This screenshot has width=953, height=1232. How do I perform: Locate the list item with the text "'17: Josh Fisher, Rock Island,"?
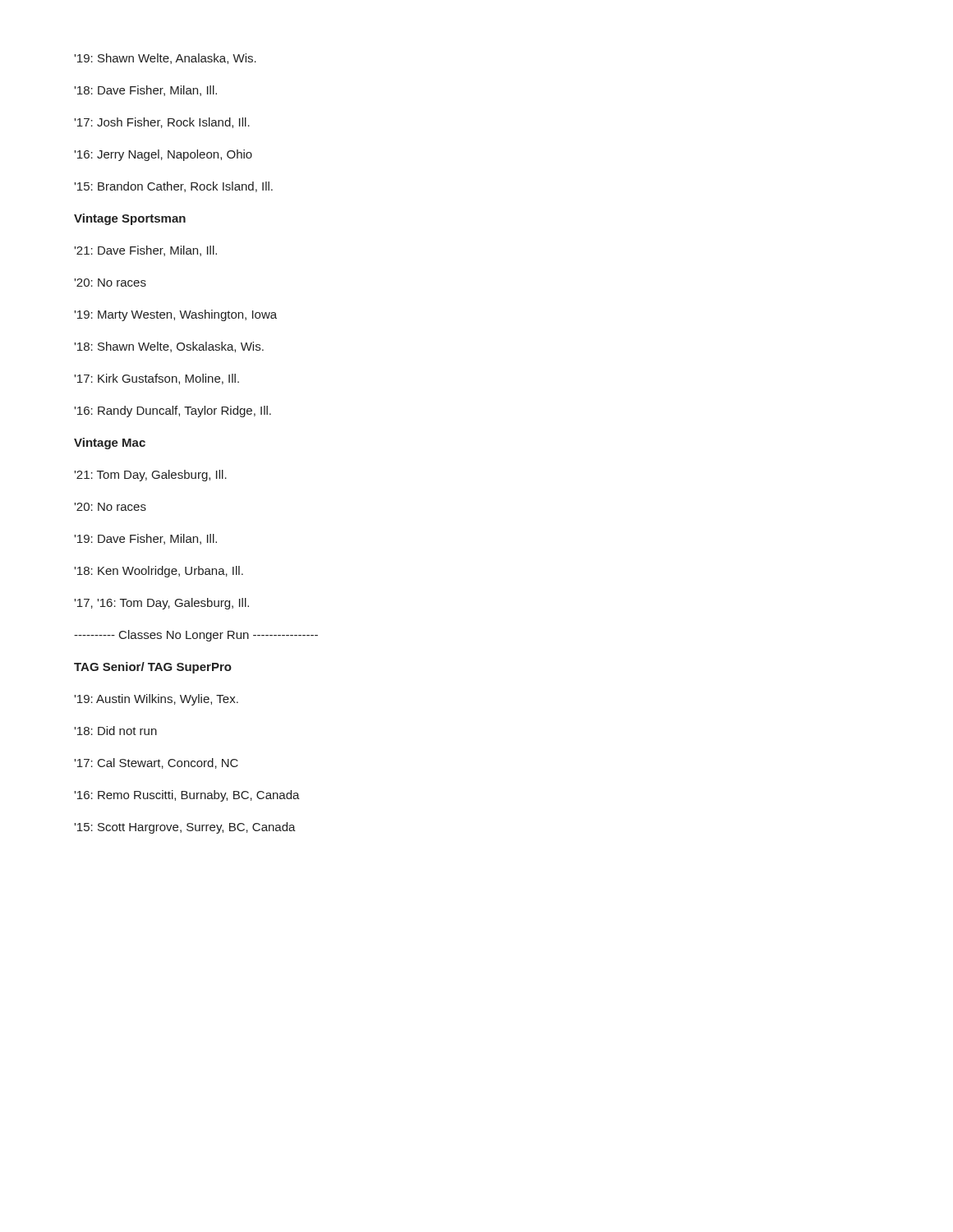click(162, 122)
